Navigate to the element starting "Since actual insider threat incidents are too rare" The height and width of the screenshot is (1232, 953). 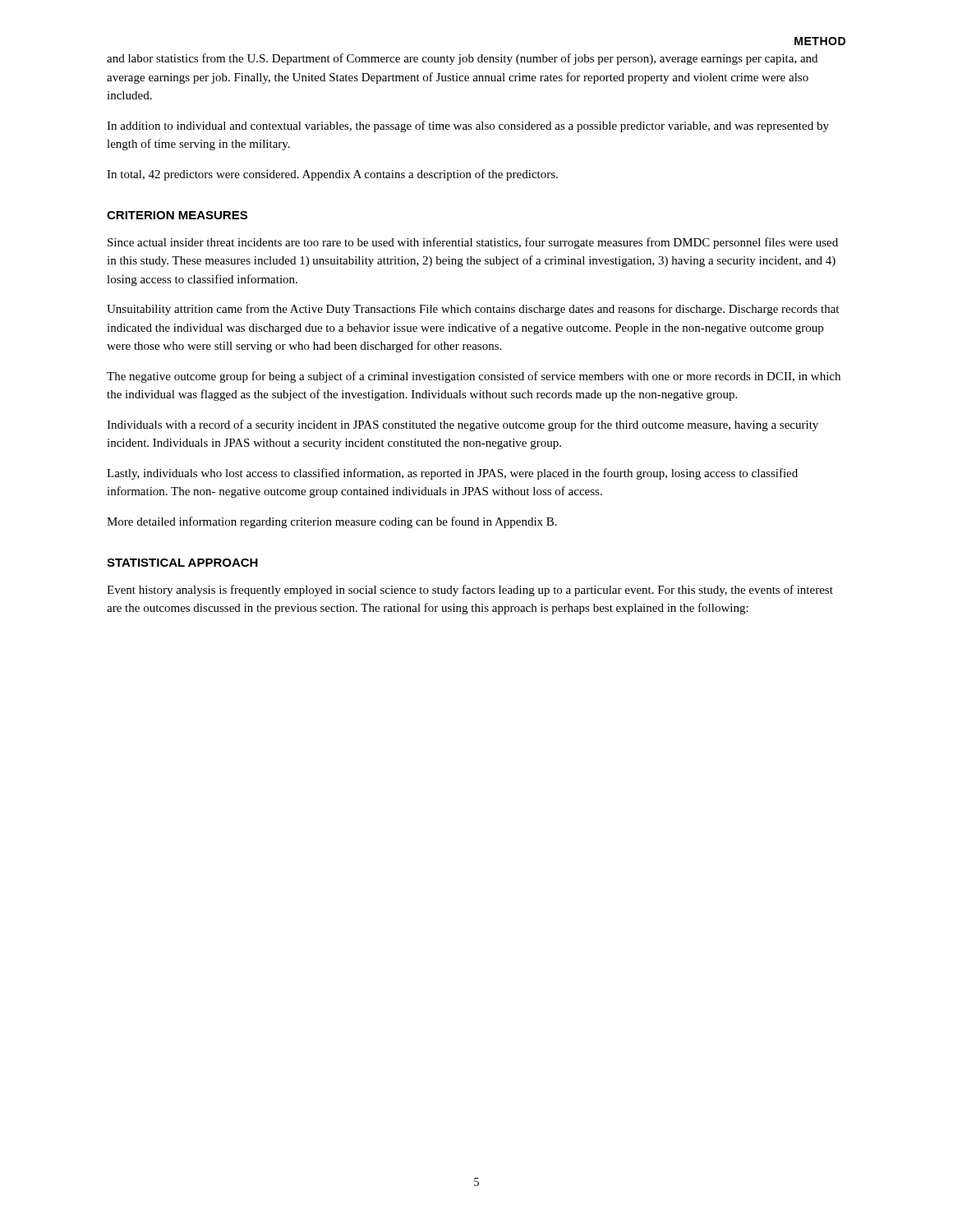tap(472, 260)
